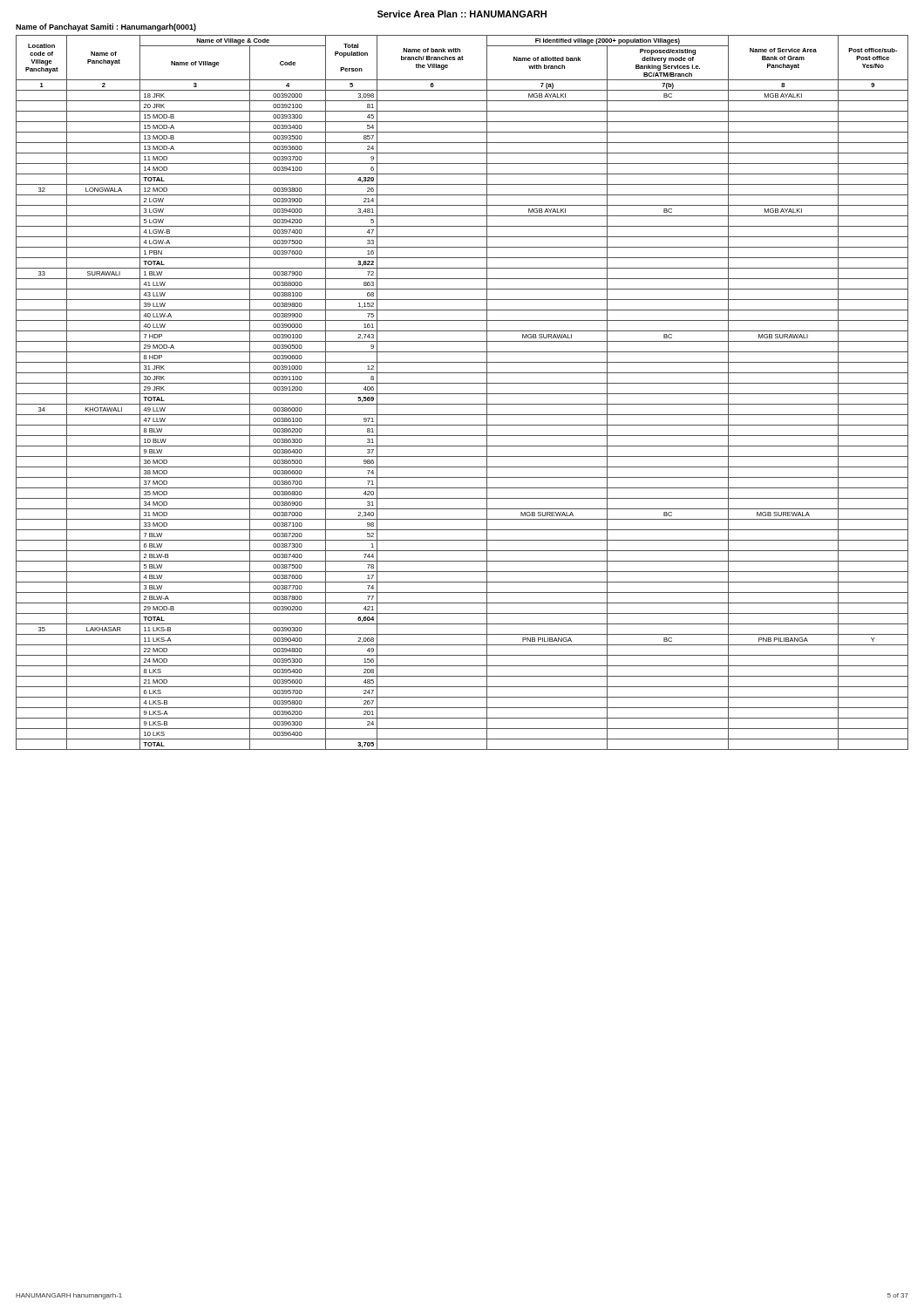Find the table that mentions "Name of bank with branch/"
924x1308 pixels.
tap(462, 392)
